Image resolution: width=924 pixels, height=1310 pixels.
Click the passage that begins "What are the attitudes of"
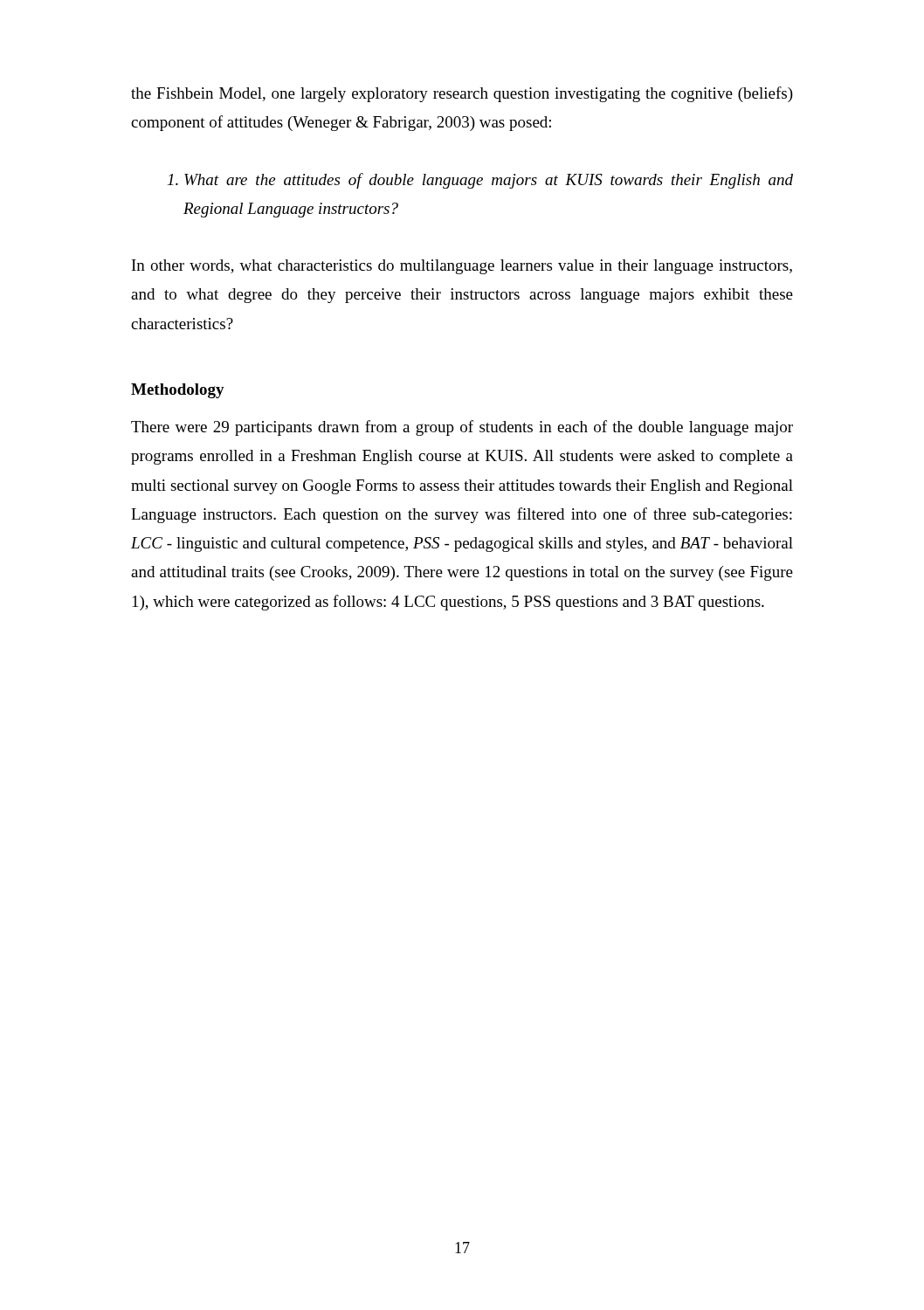click(479, 194)
